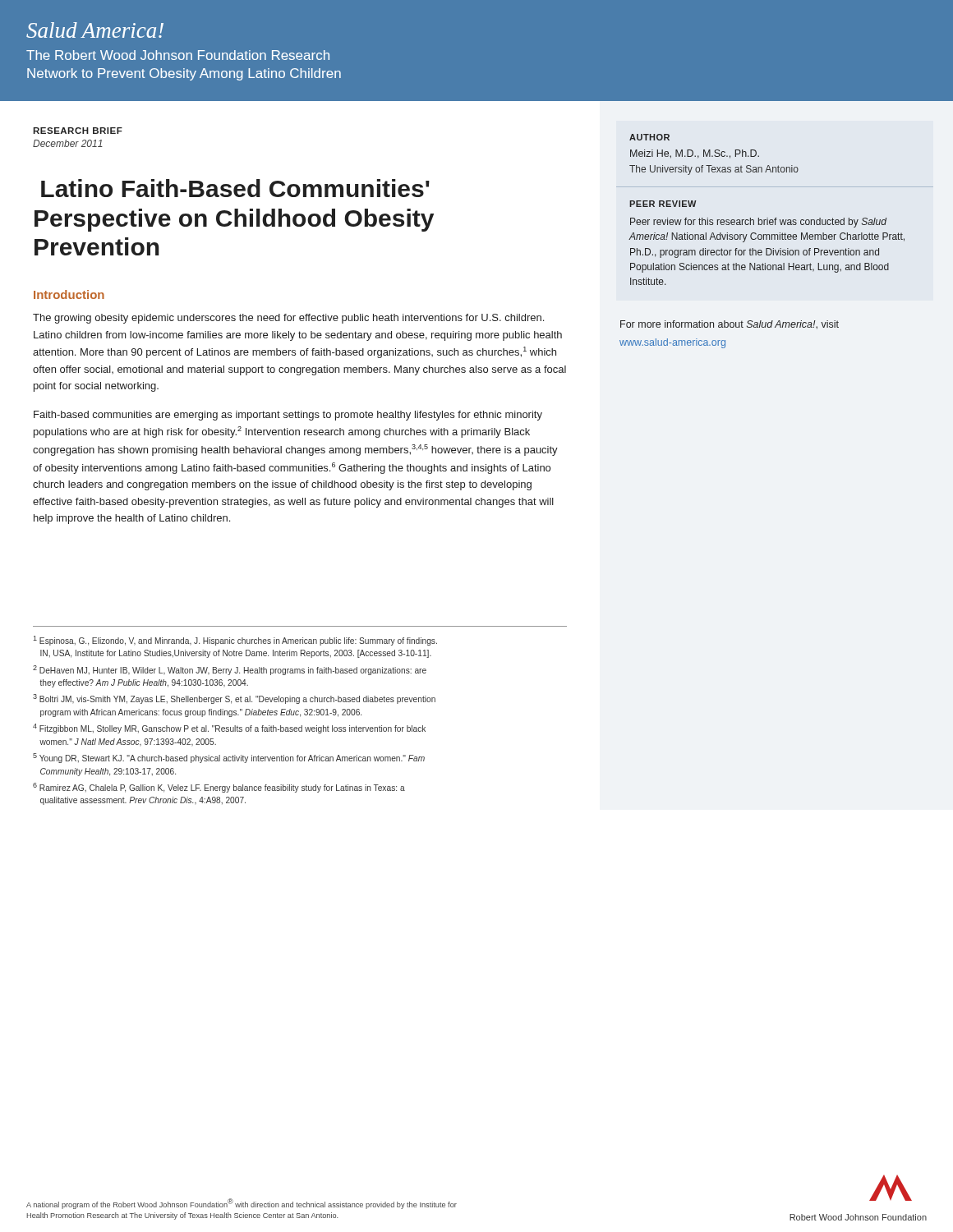Where is the passage that starts "3 Boltri JM, vis-Smith YM, Zayas LE, Shellenberger"?
This screenshot has height=1232, width=953.
234,705
